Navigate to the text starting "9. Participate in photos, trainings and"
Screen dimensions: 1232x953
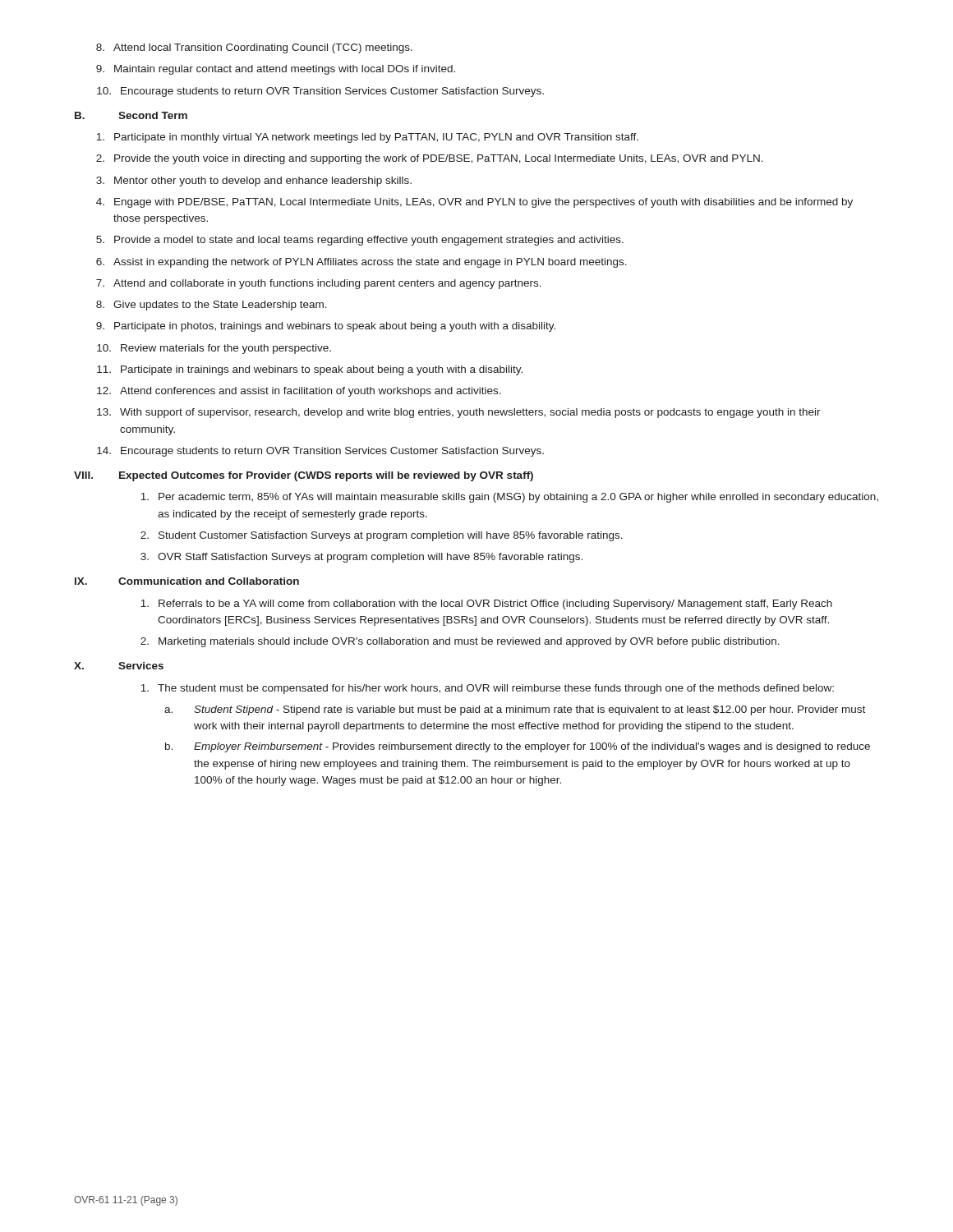pyautogui.click(x=476, y=326)
